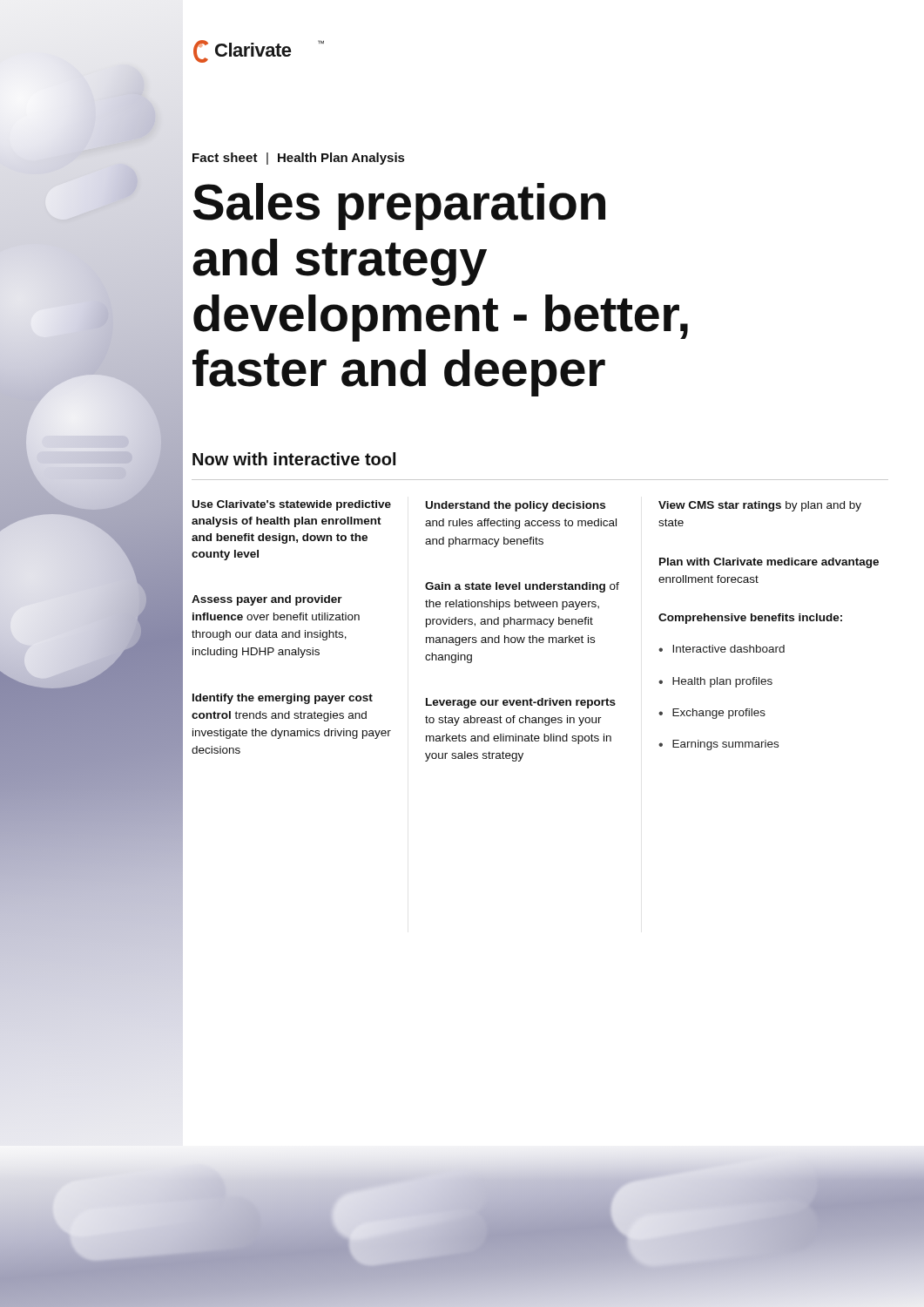Select the text starting "View CMS star ratings by"

point(769,626)
